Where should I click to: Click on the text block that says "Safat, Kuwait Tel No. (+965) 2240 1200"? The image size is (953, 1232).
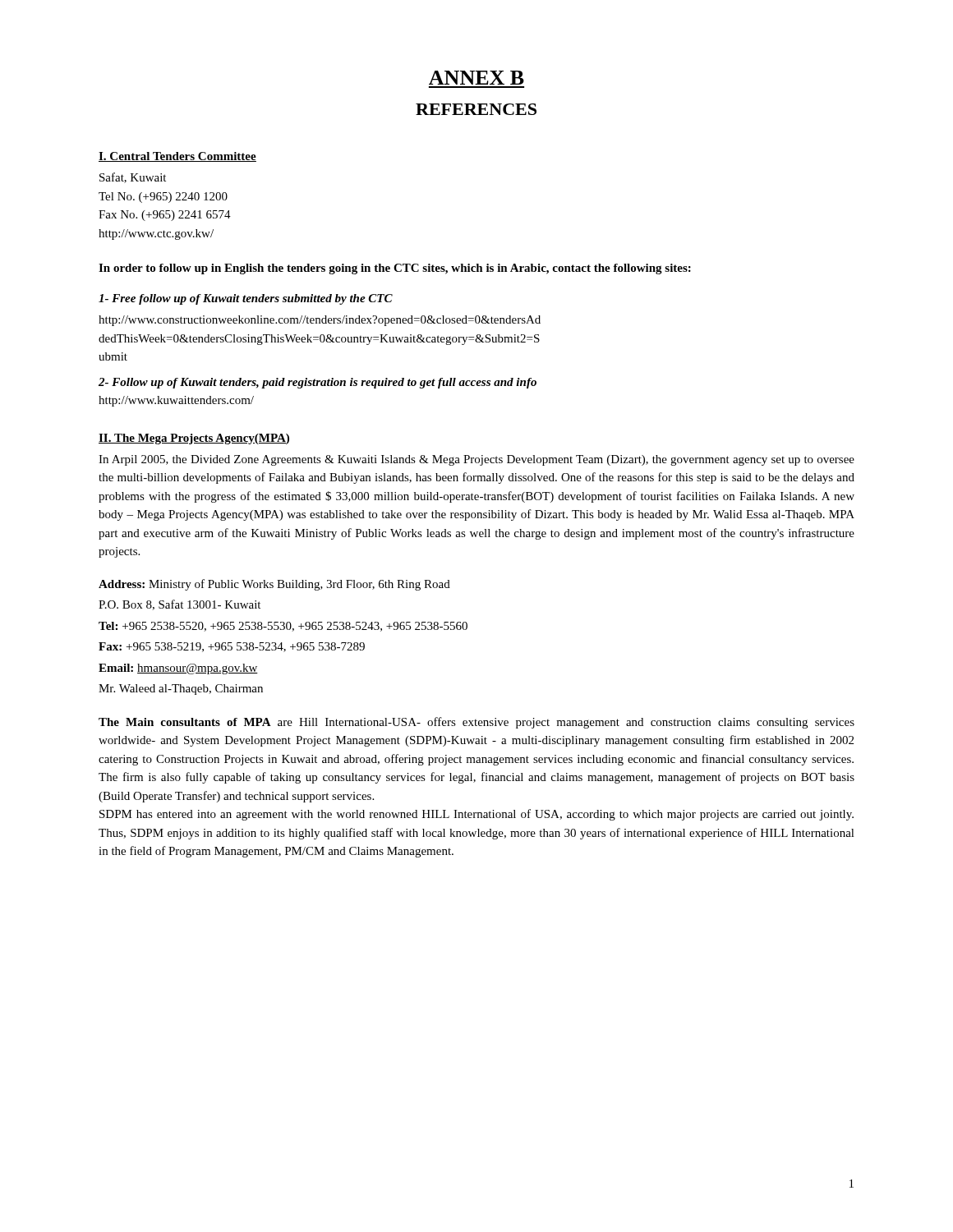(x=165, y=205)
